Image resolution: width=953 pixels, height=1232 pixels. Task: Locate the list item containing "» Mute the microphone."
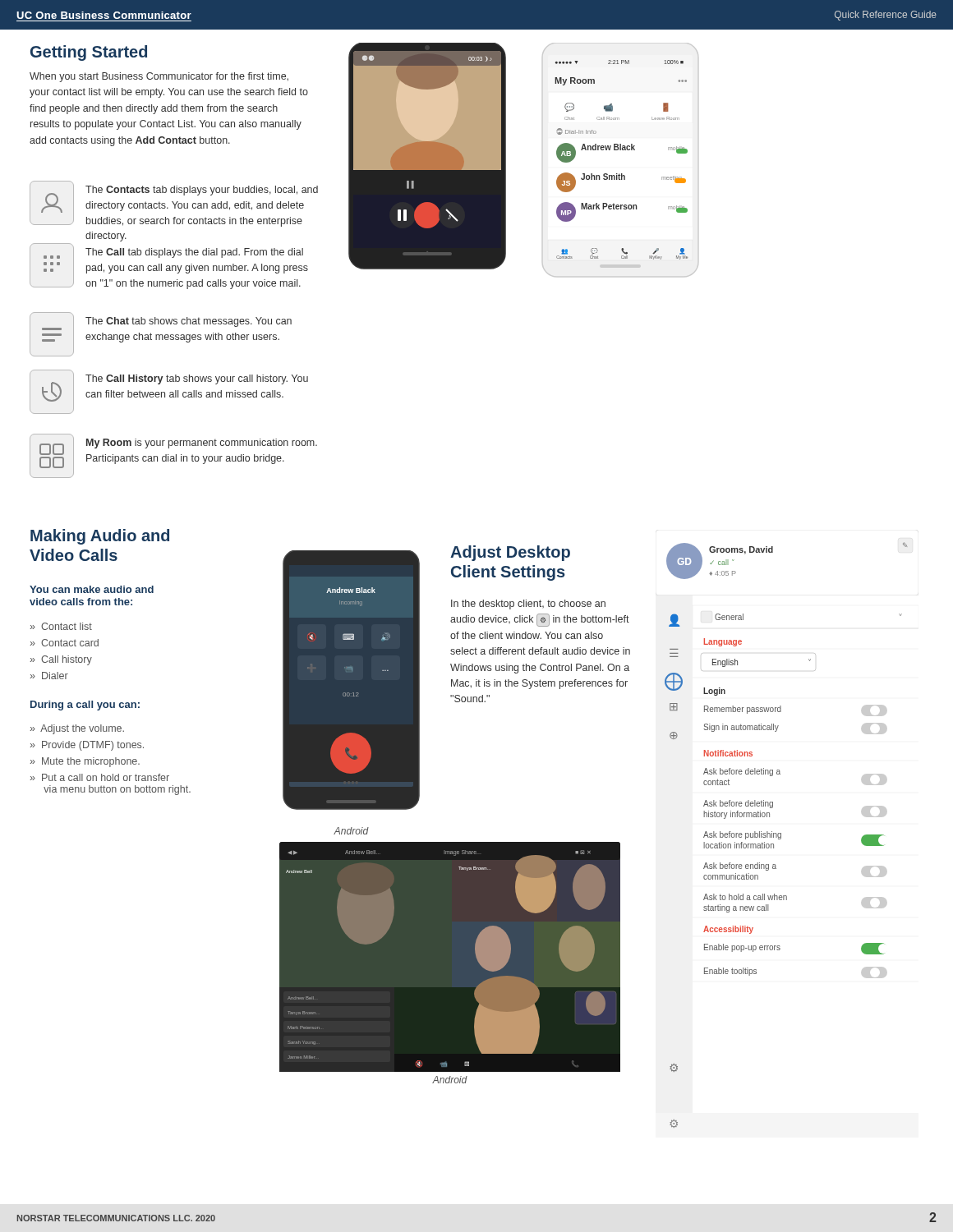[85, 761]
